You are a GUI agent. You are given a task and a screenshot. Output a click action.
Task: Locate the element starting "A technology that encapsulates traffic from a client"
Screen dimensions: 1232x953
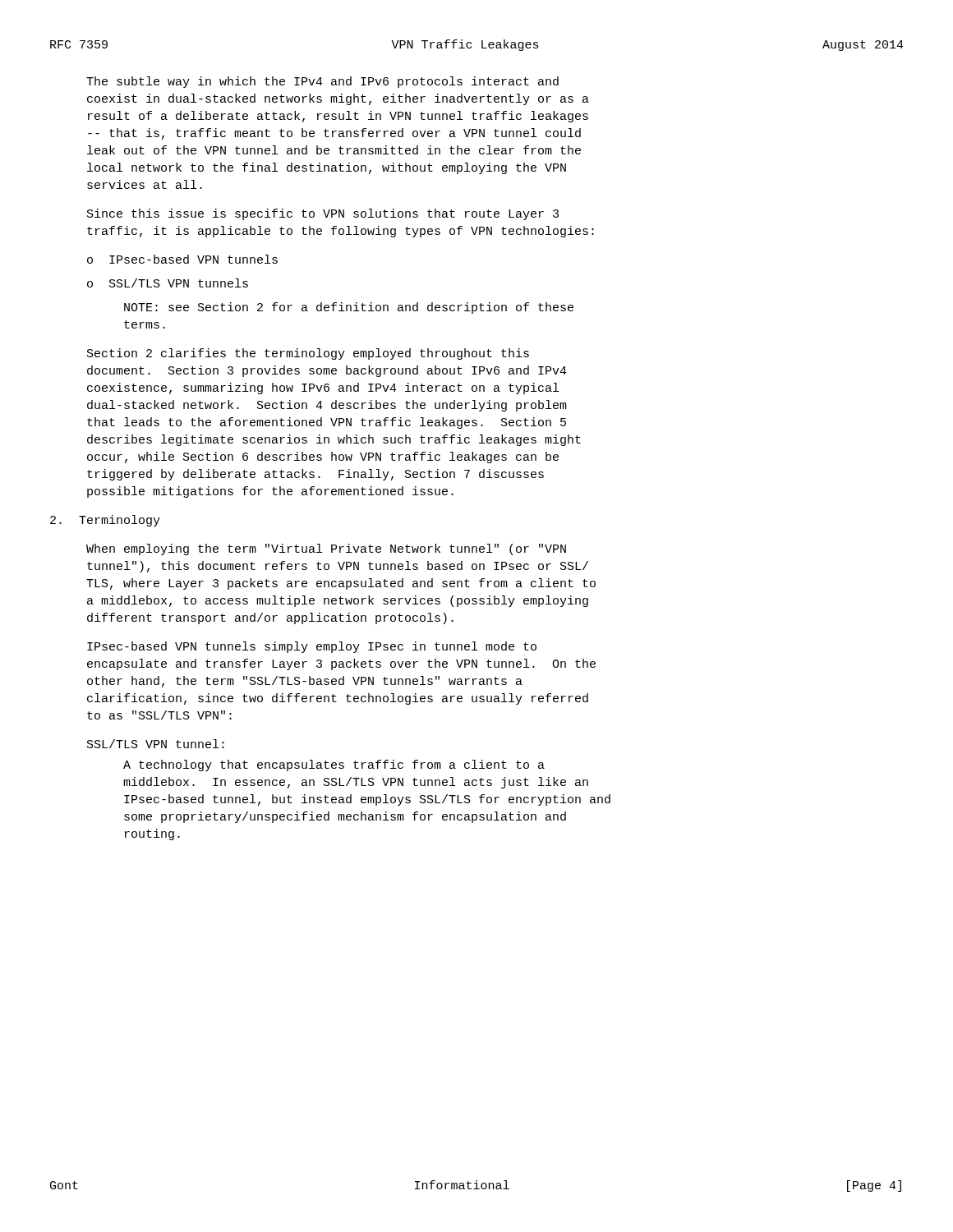pos(367,800)
